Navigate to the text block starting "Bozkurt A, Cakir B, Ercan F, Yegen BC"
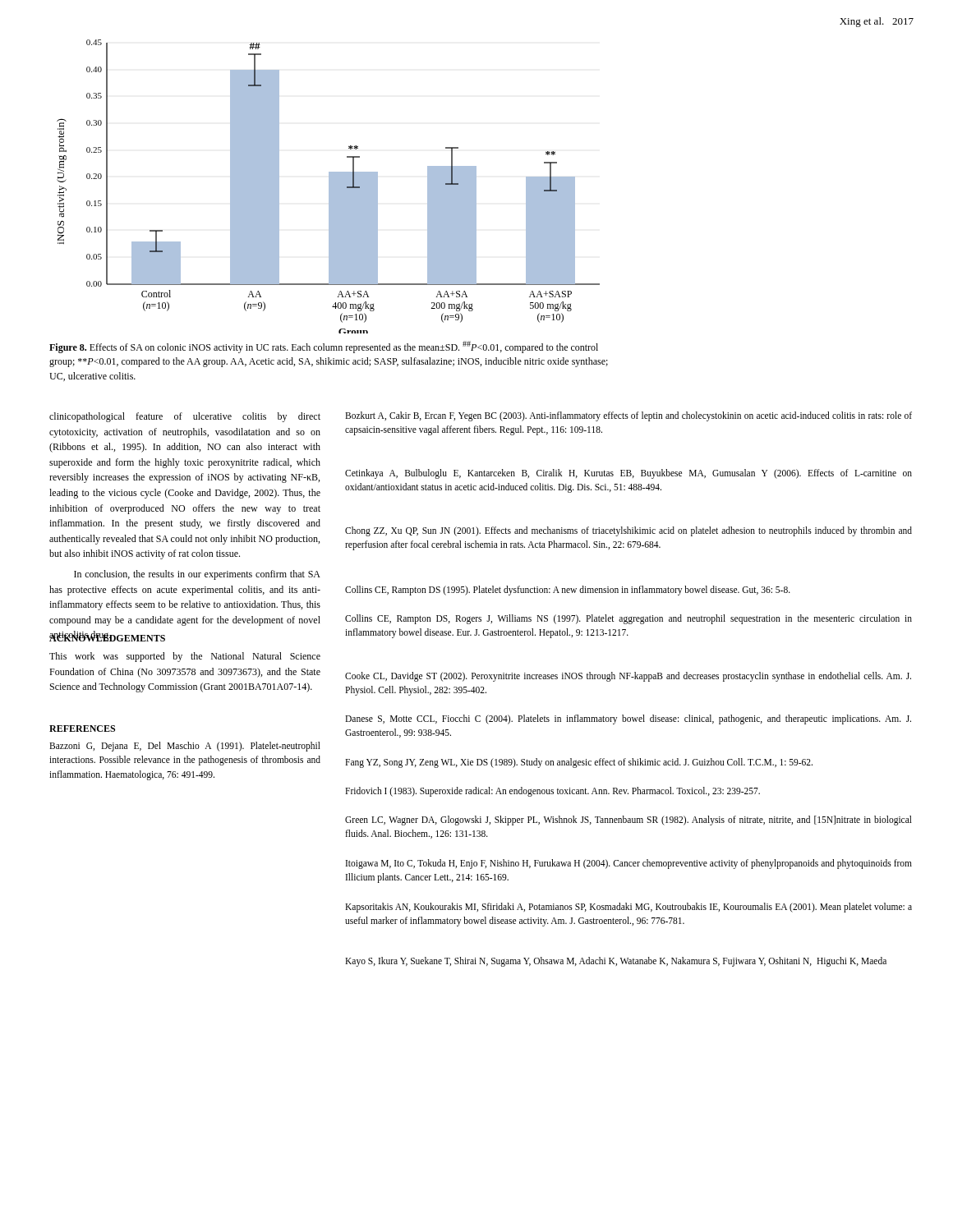Screen dimensions: 1232x953 pyautogui.click(x=629, y=423)
